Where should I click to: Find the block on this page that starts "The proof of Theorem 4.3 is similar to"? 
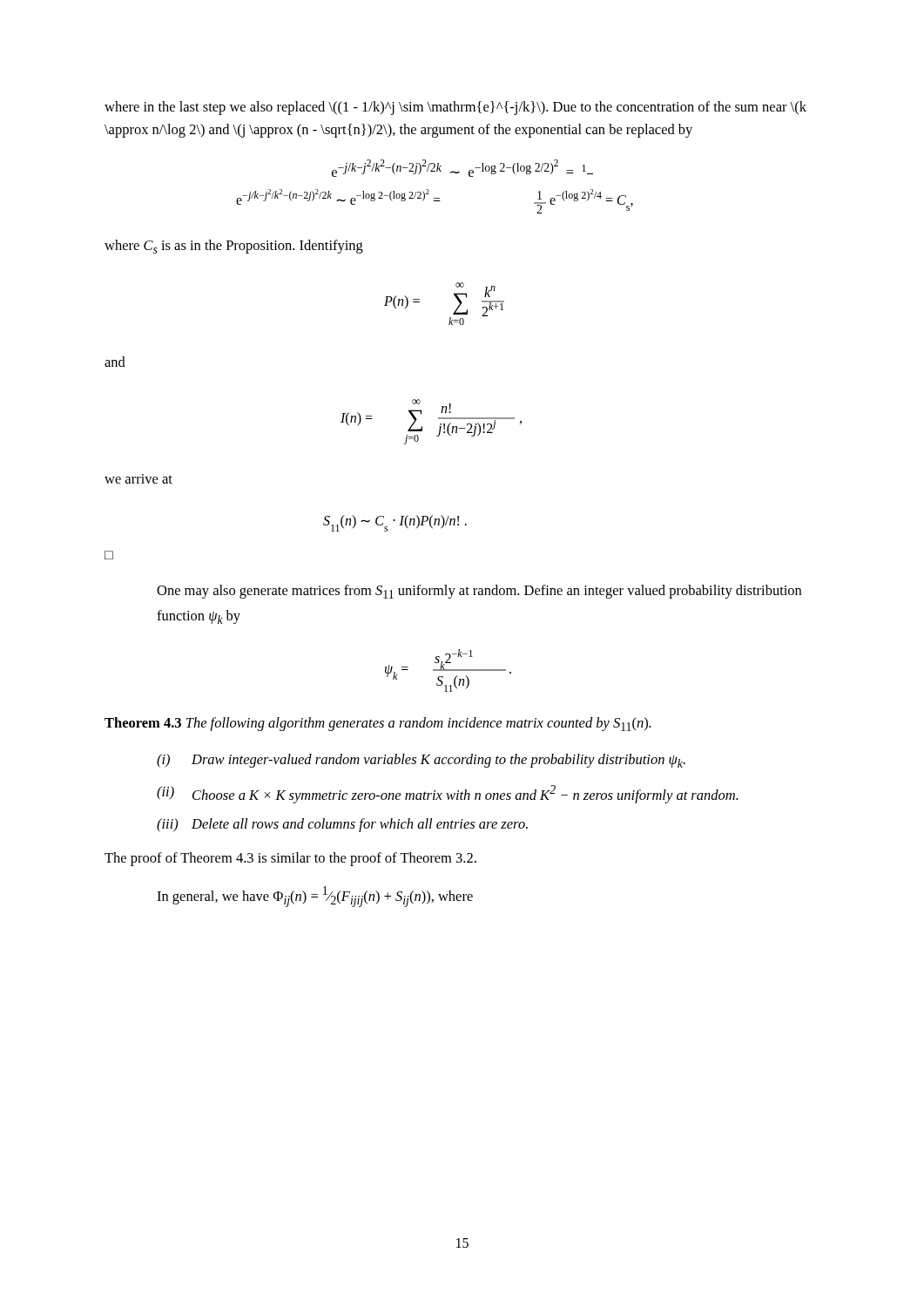click(291, 858)
